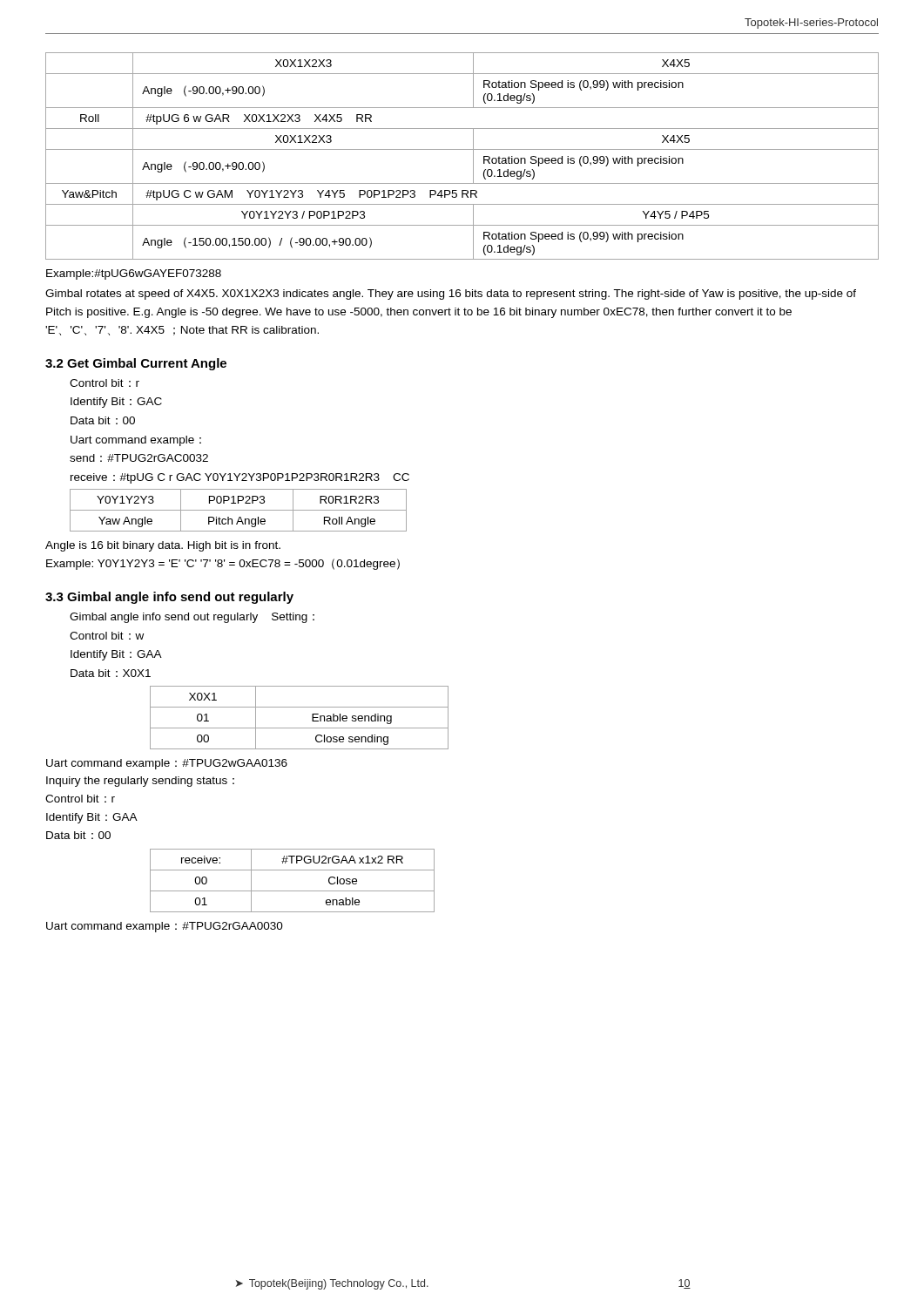This screenshot has height=1307, width=924.
Task: Locate the block of text that opens with "Gimbal angle info send out regularly Setting："
Action: tap(192, 618)
